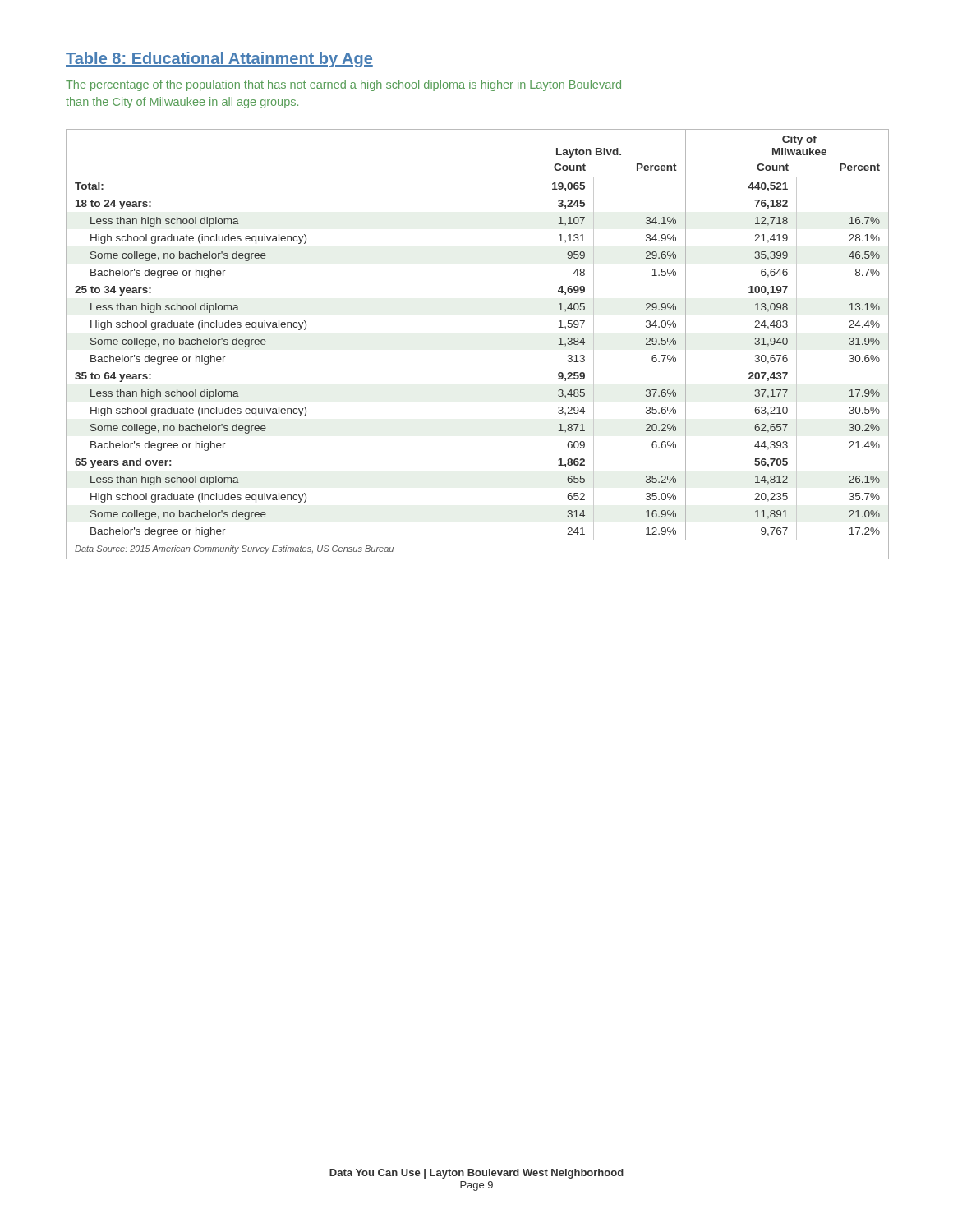Image resolution: width=953 pixels, height=1232 pixels.
Task: Select the table that reads "Bachelor's degree or"
Action: [476, 346]
